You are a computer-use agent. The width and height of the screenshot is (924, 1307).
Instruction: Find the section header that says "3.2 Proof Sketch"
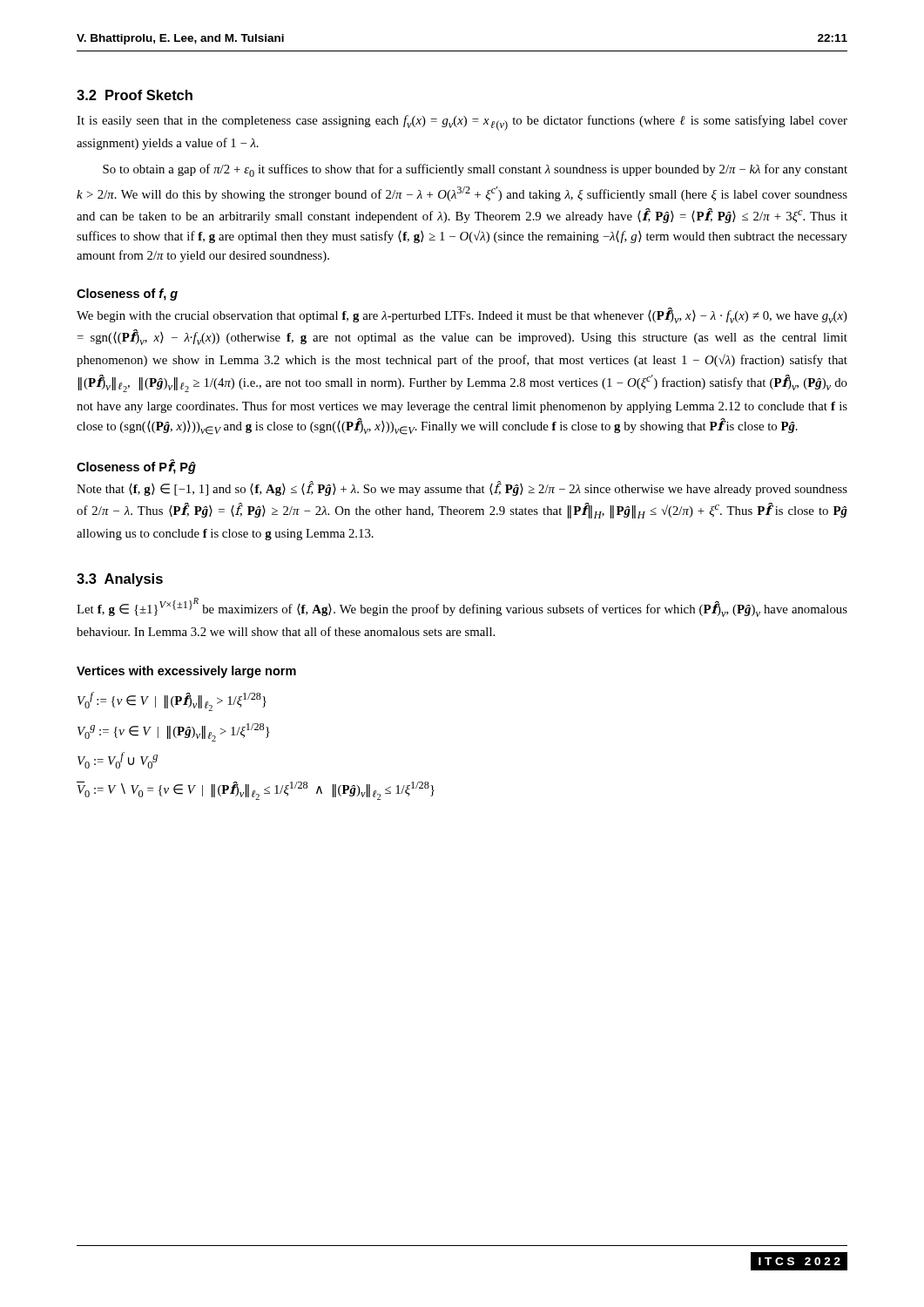(135, 95)
